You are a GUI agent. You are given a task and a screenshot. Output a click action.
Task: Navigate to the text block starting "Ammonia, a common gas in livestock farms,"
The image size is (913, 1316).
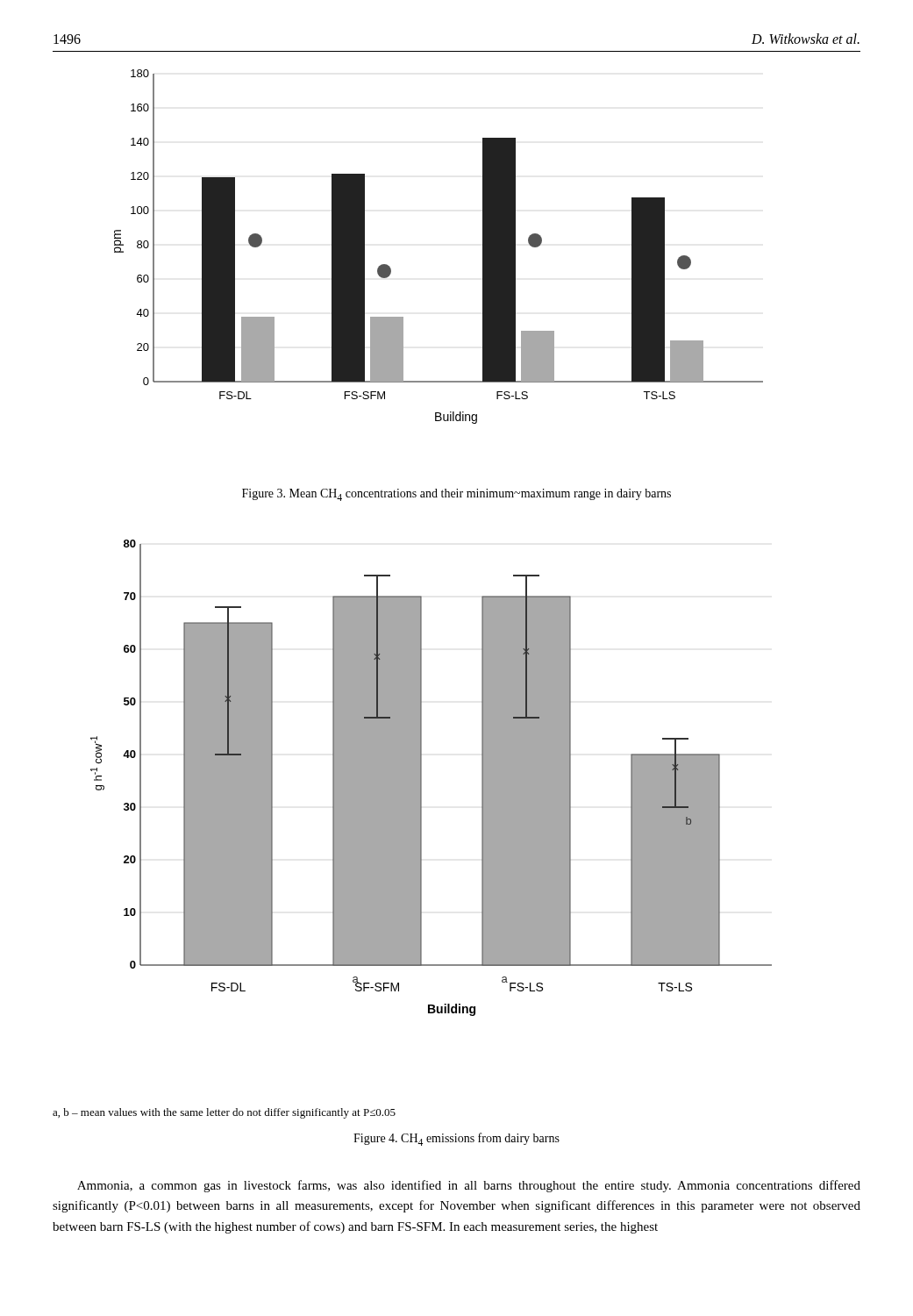coord(456,1206)
